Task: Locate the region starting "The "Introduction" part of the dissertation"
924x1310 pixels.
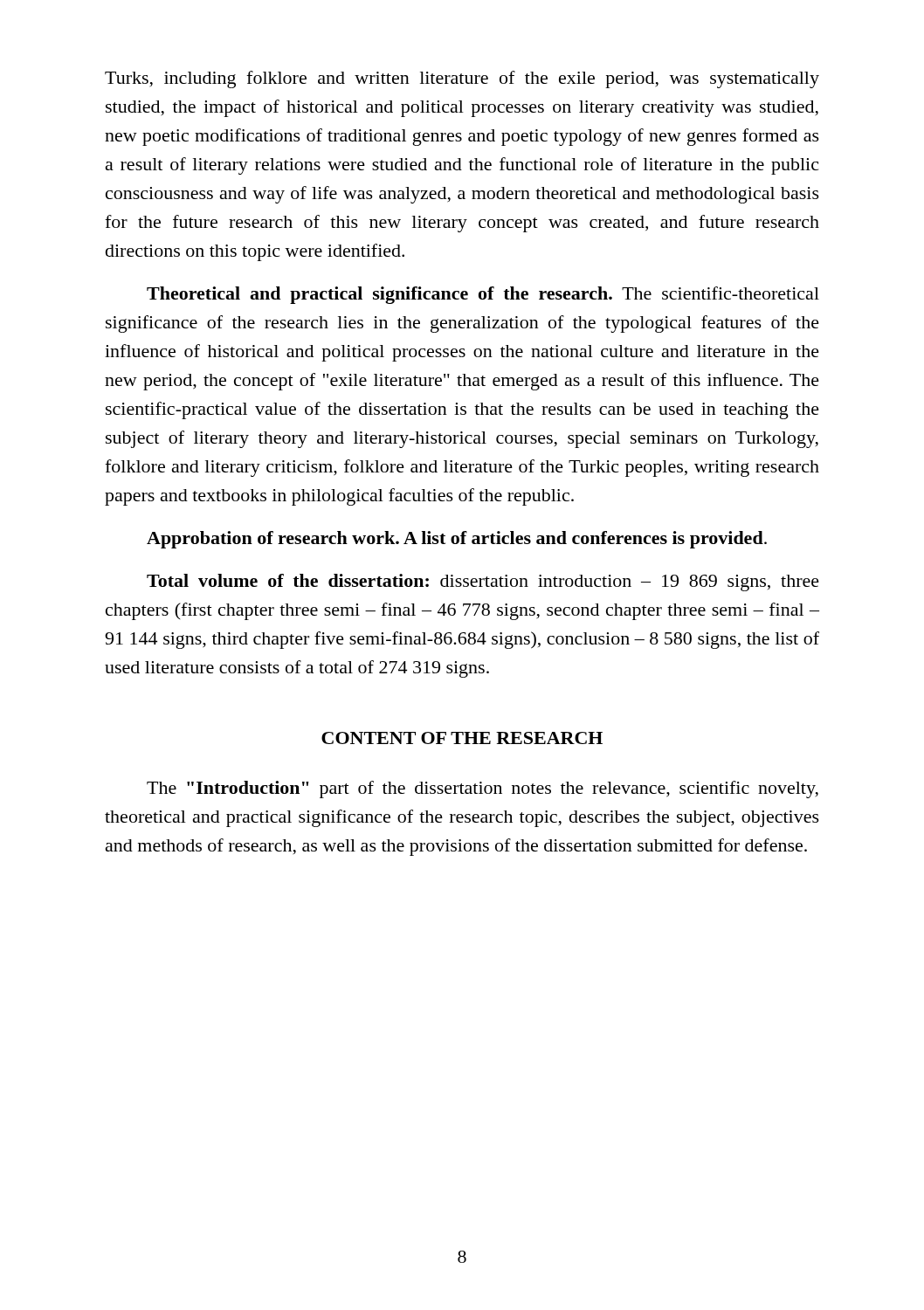Action: pos(462,816)
